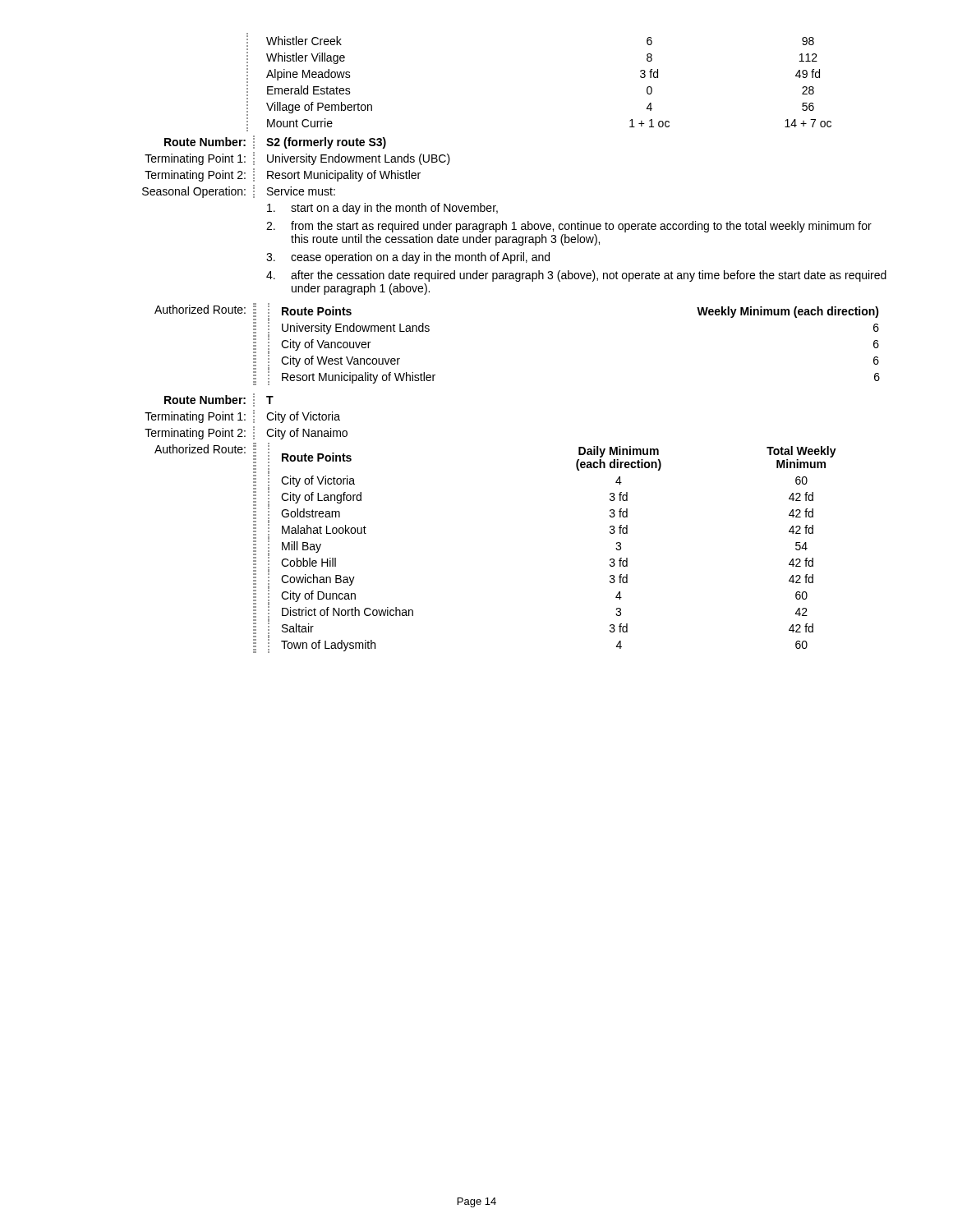Click on the passage starting "Terminating Point 2: City of"

246,433
